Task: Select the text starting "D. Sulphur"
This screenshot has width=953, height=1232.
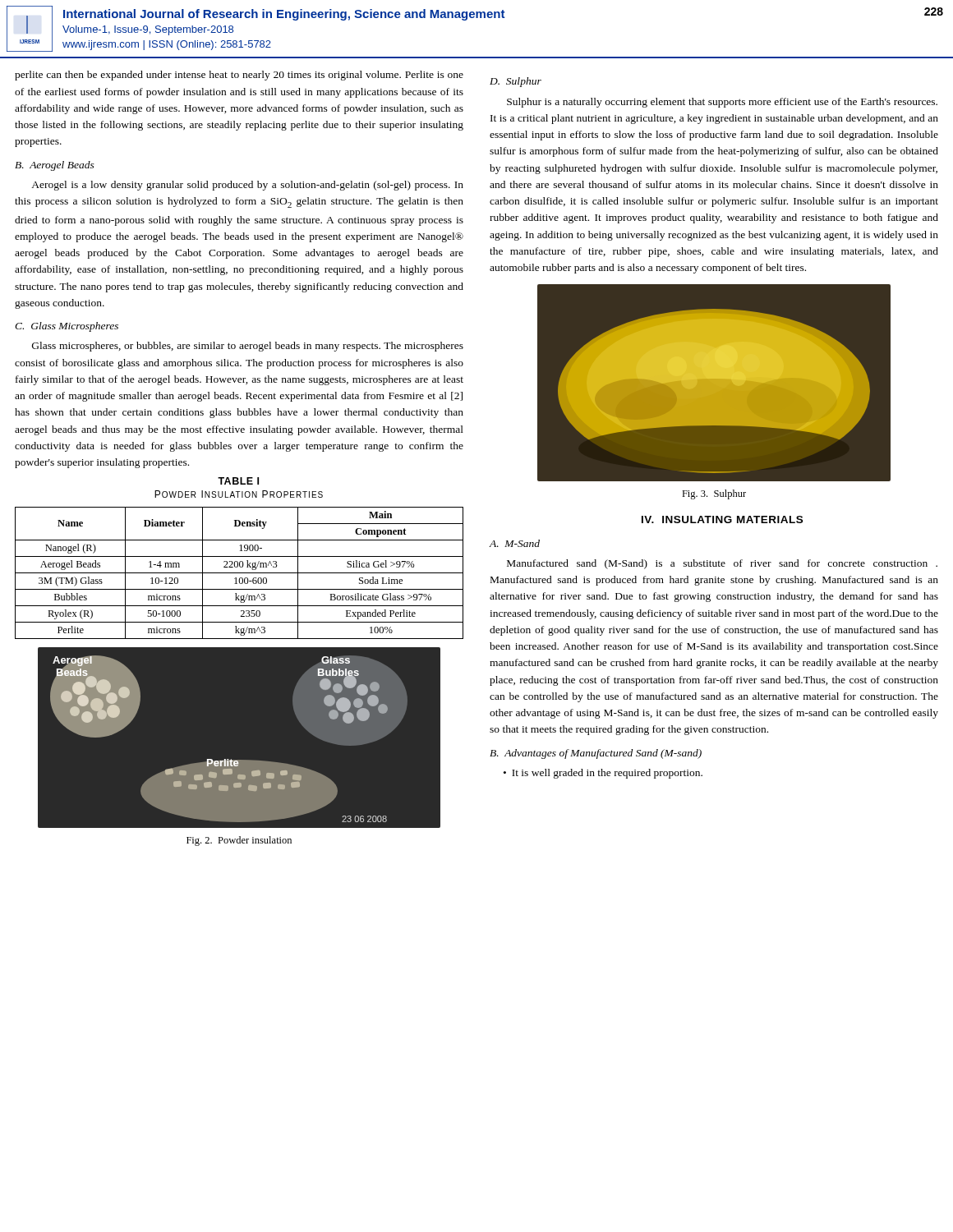Action: (x=516, y=82)
